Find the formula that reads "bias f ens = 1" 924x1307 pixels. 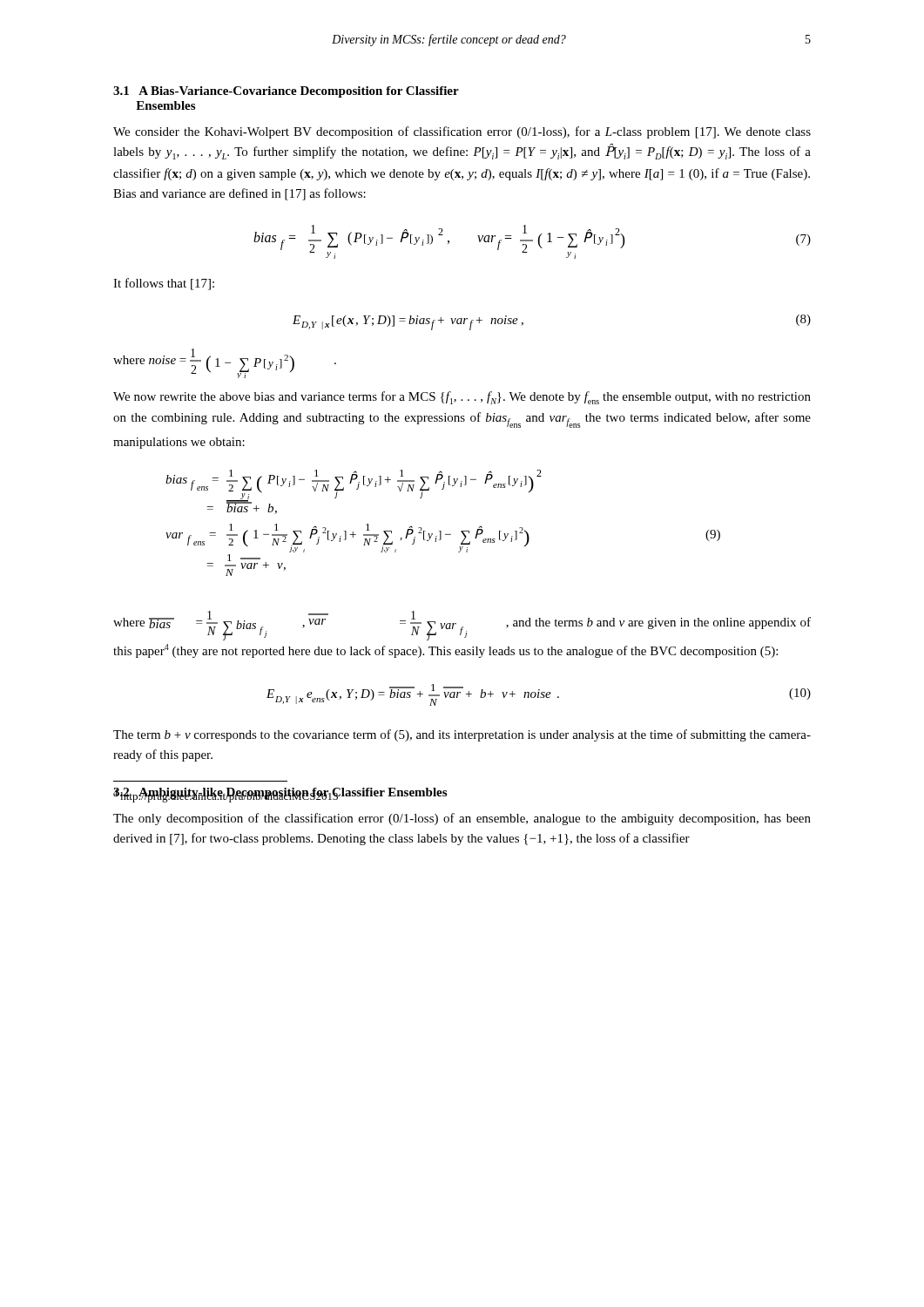(x=488, y=530)
